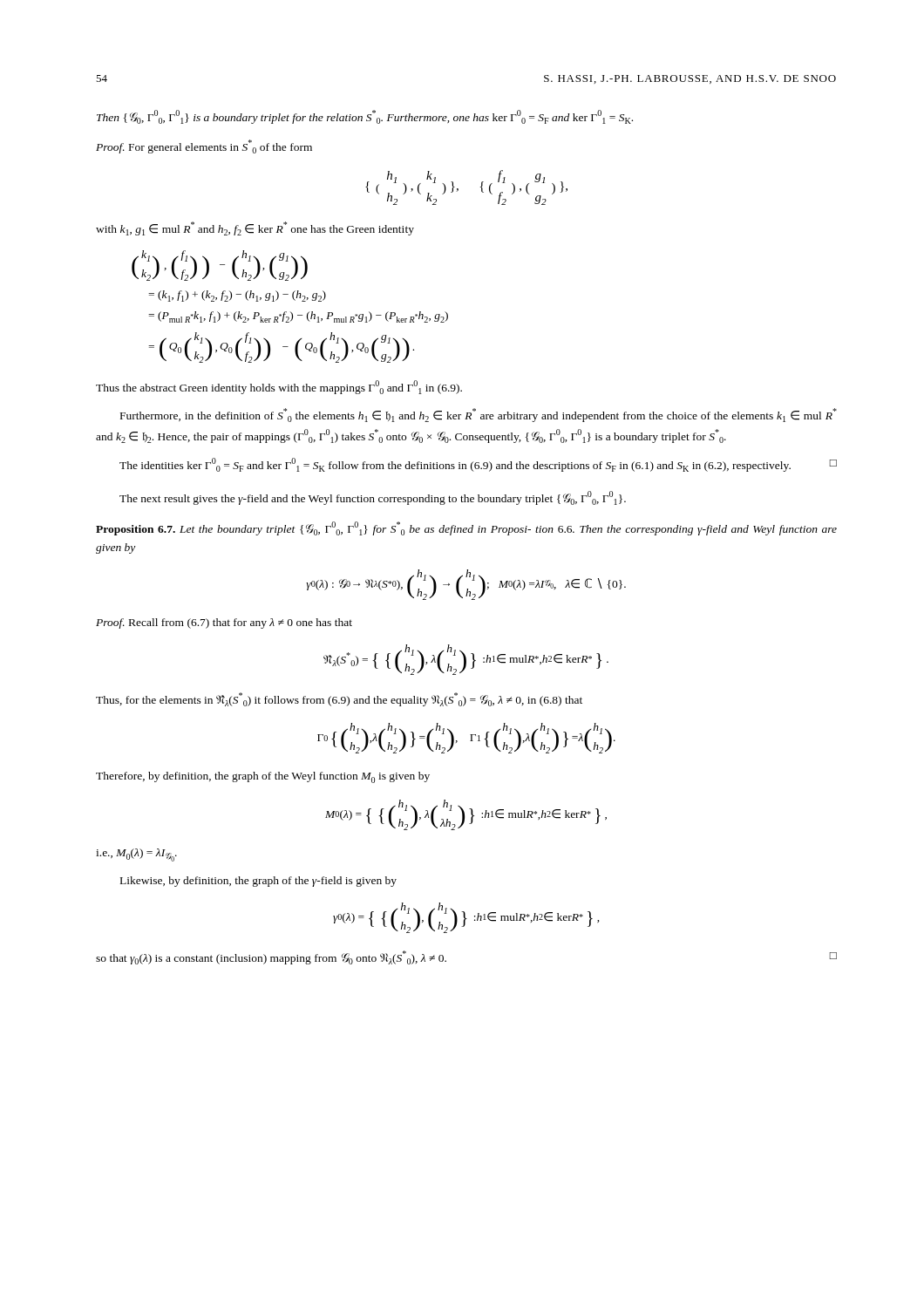The height and width of the screenshot is (1308, 924).
Task: Select the text block starting "so that γ0(λ) is a constant (inclusion)"
Action: click(x=265, y=957)
